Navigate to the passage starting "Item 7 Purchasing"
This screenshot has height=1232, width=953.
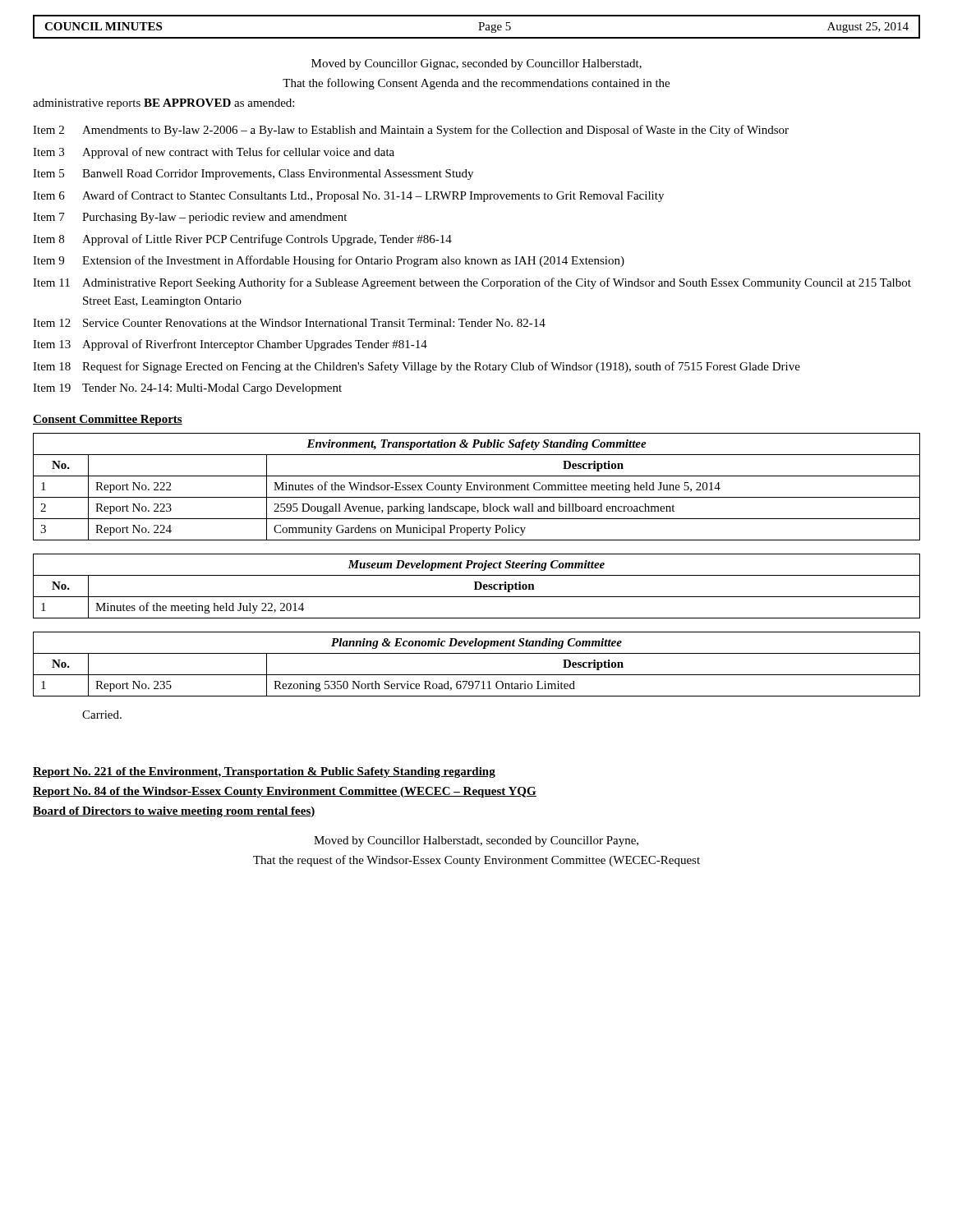point(190,218)
